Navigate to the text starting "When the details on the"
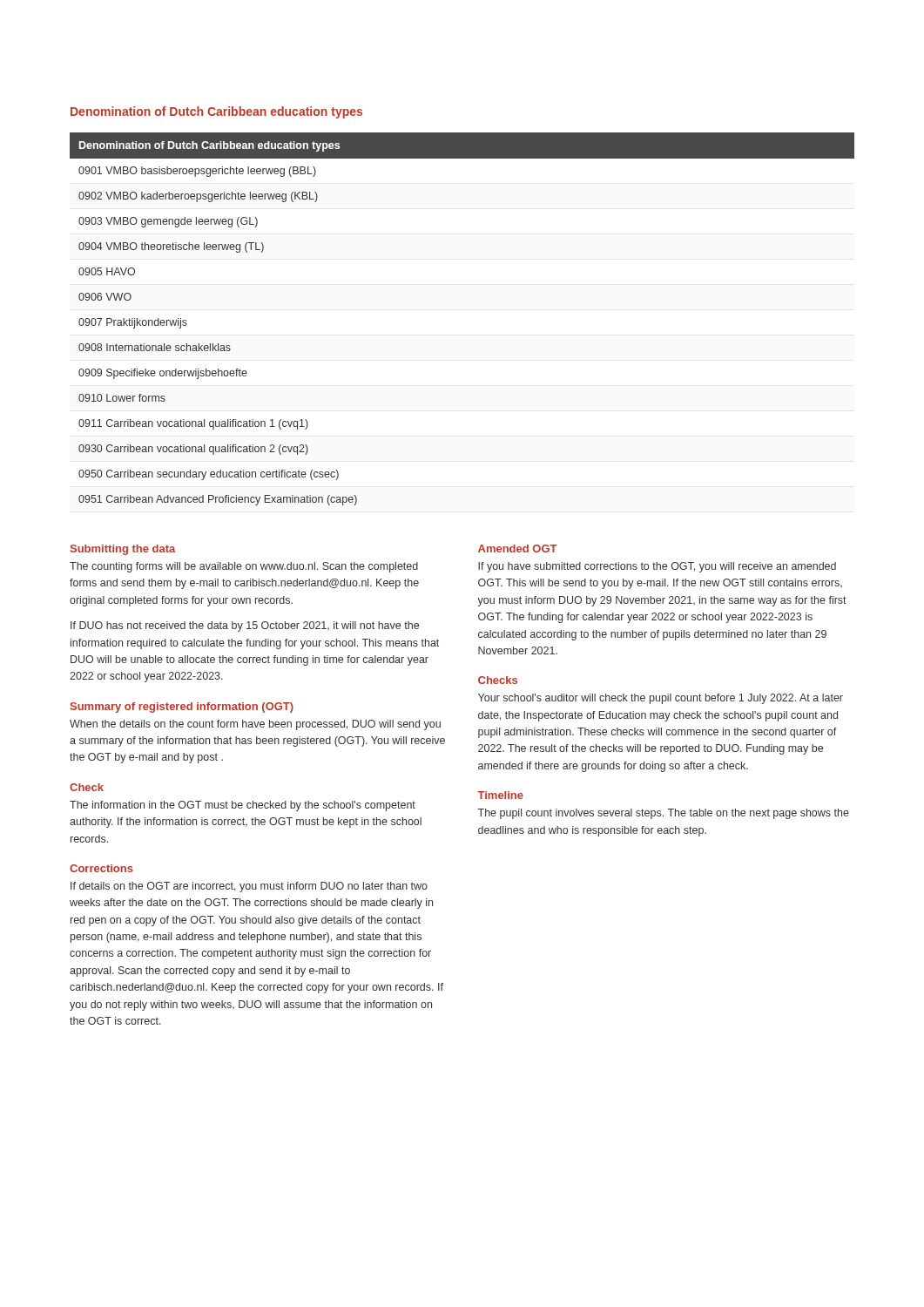 (x=258, y=741)
